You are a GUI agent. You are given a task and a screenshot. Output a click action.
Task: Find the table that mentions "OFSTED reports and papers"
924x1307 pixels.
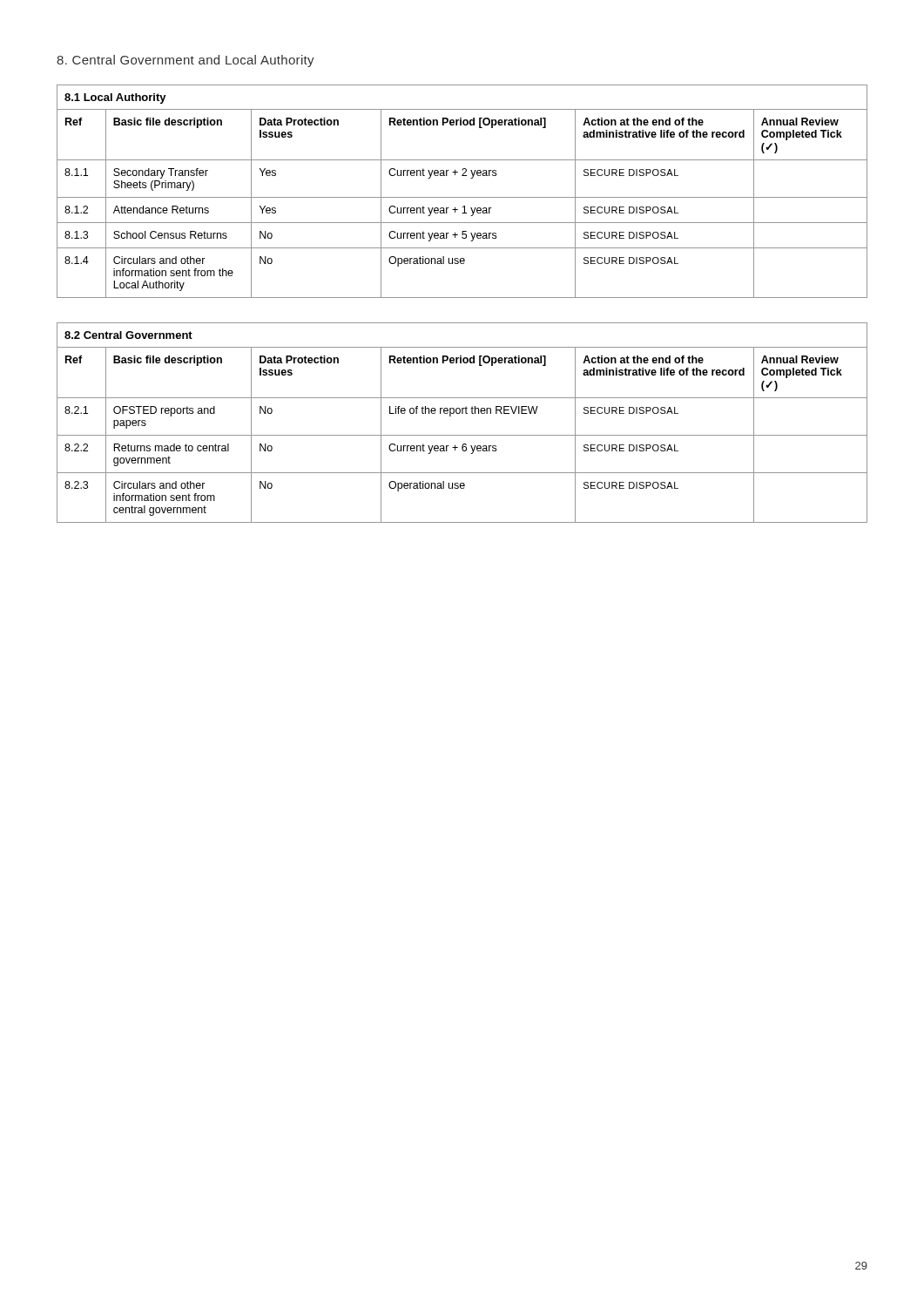pyautogui.click(x=462, y=423)
